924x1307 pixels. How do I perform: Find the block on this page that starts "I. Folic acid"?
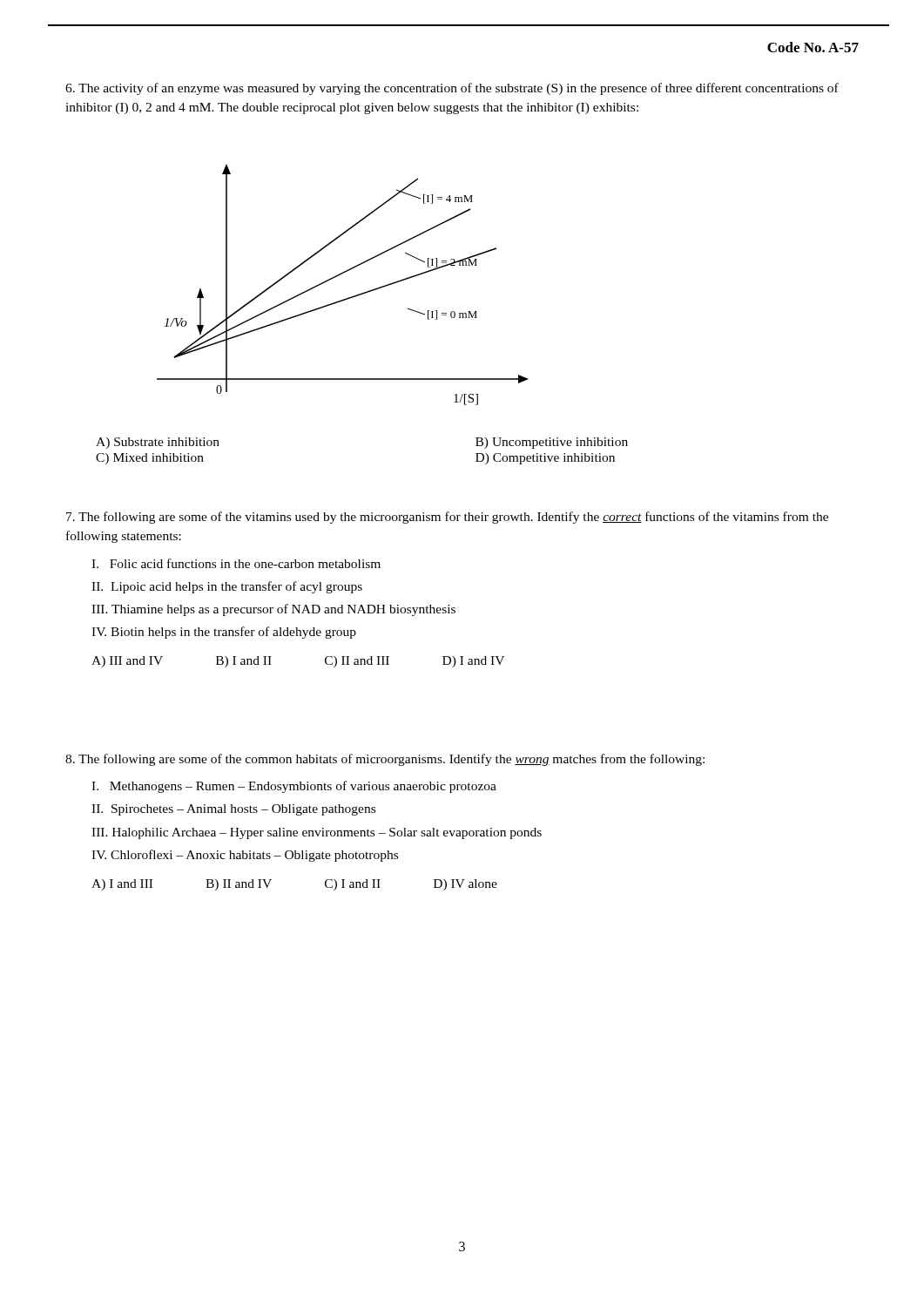click(236, 563)
